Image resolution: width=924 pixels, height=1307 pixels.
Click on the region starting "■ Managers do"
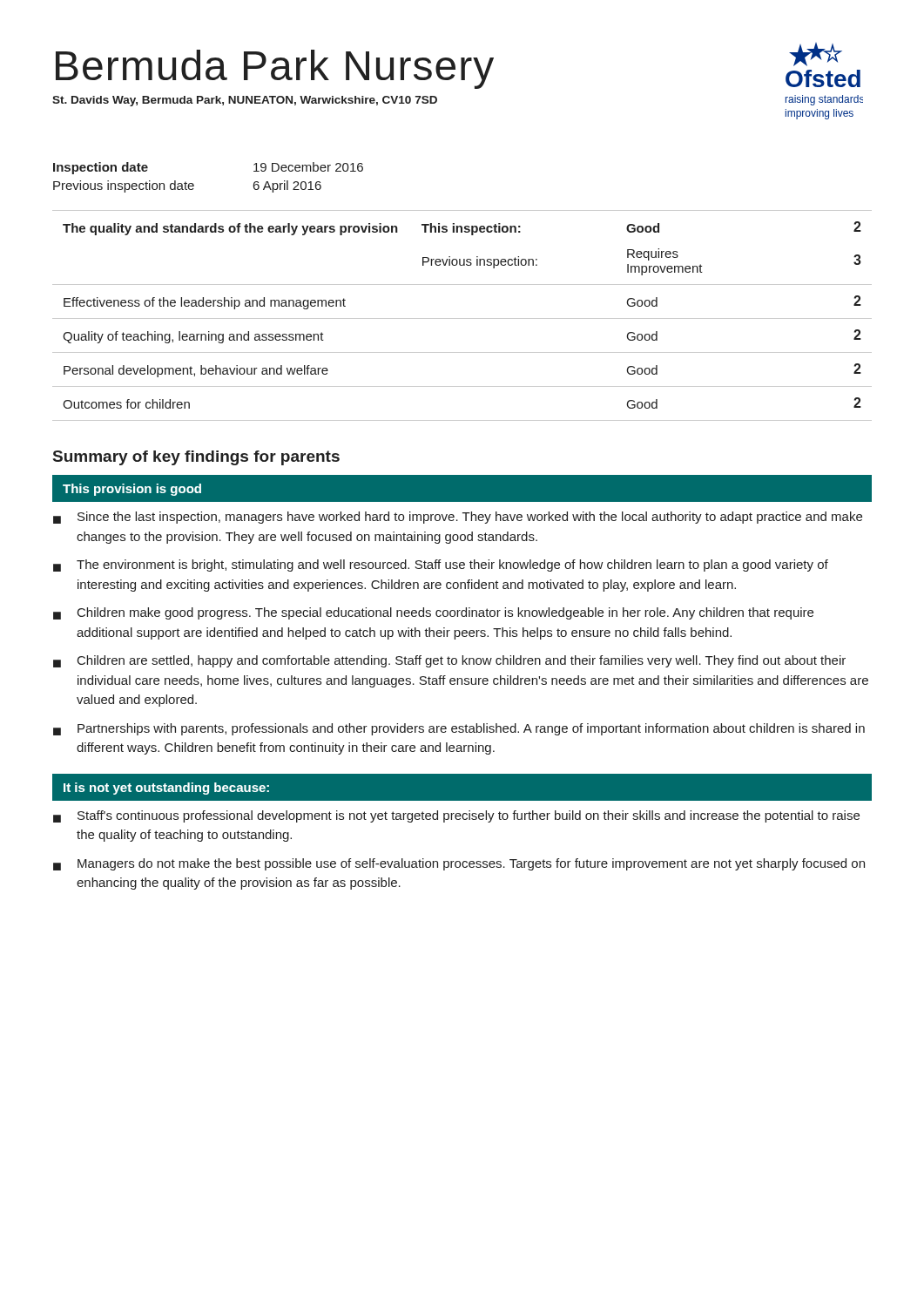tap(462, 873)
